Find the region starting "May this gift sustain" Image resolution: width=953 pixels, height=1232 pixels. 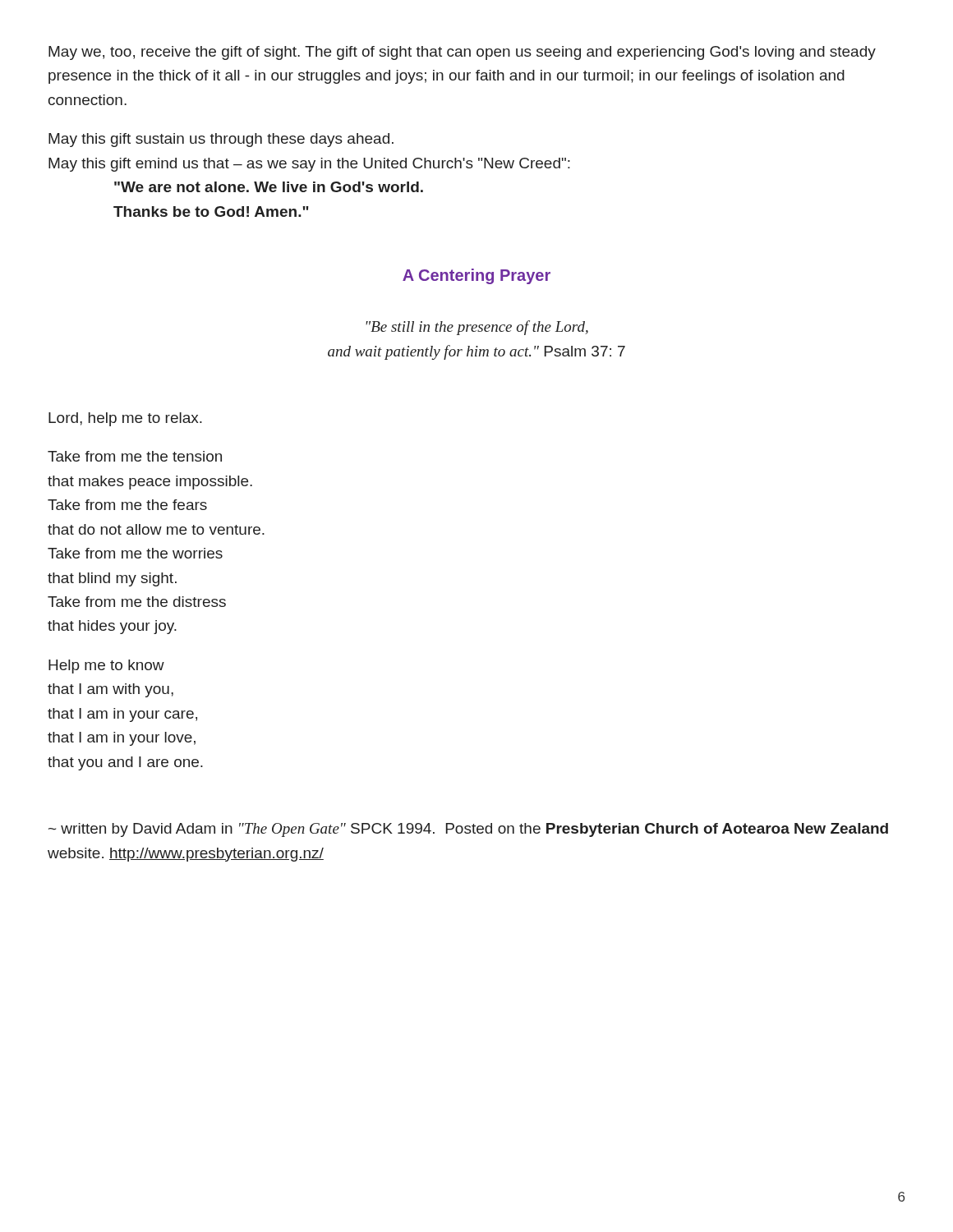click(x=476, y=177)
